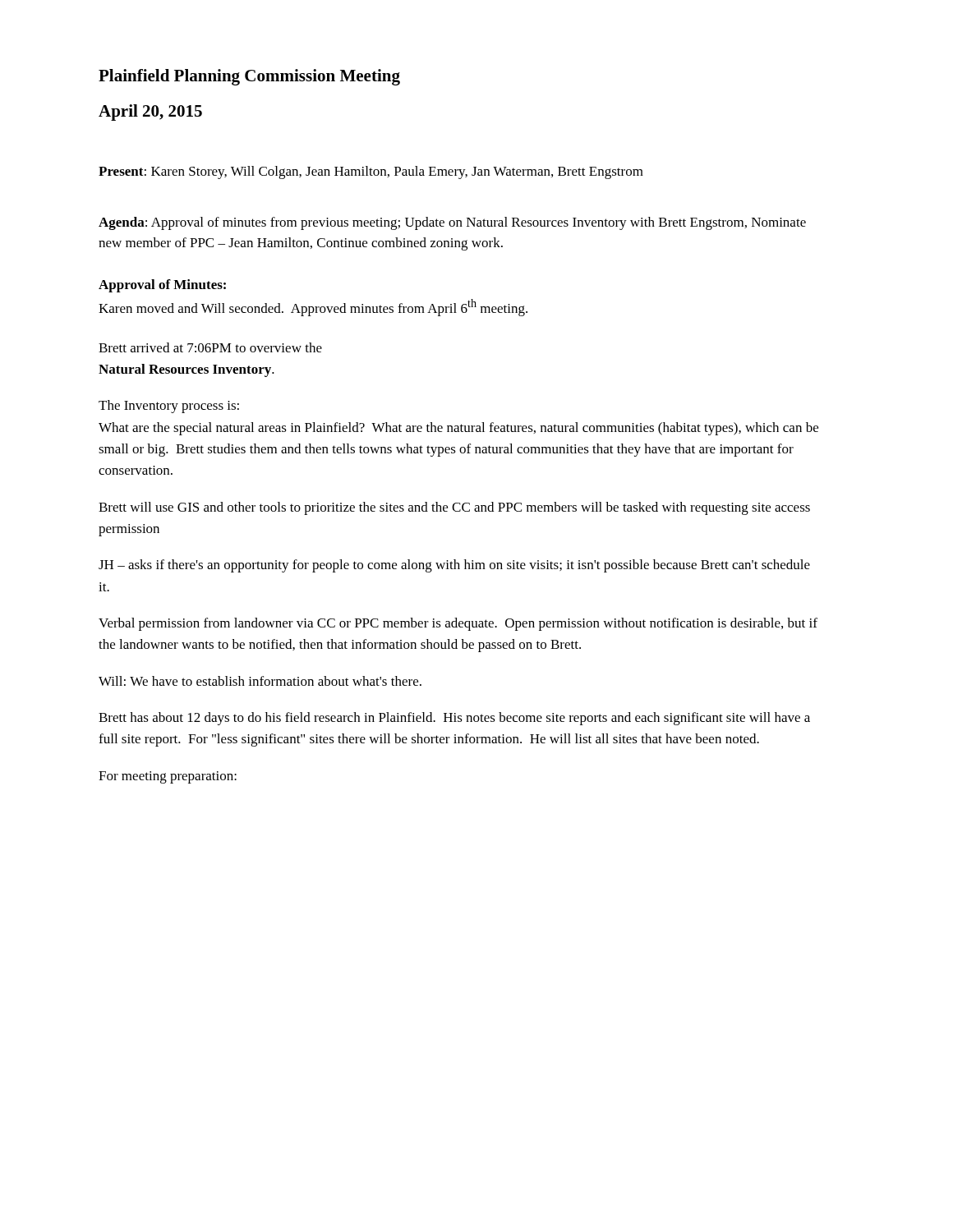Point to the text starting "Karen moved and"
The image size is (953, 1232).
point(313,306)
